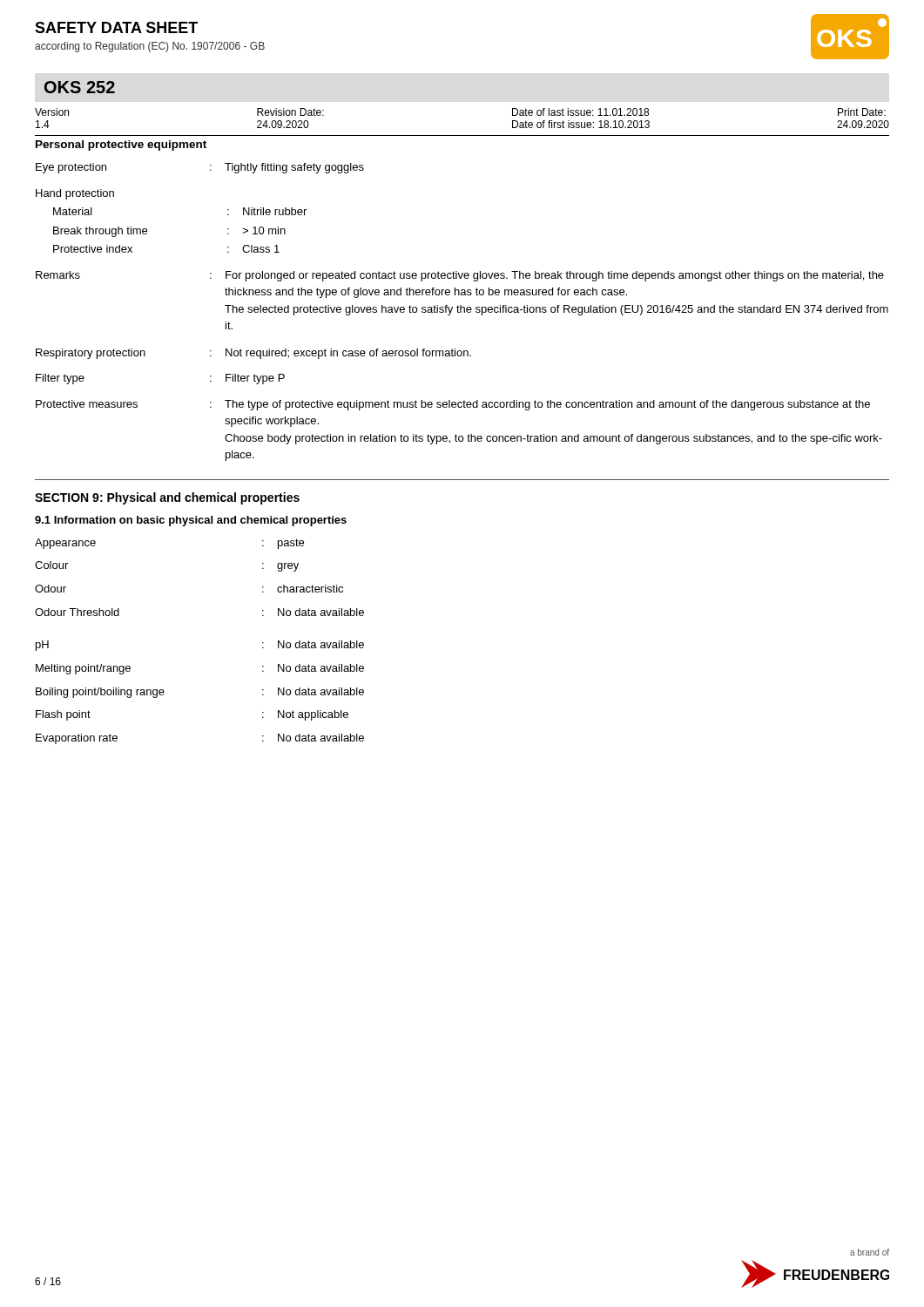Locate the text containing "pH : No data available"
Screen dimensions: 1307x924
pyautogui.click(x=45, y=644)
